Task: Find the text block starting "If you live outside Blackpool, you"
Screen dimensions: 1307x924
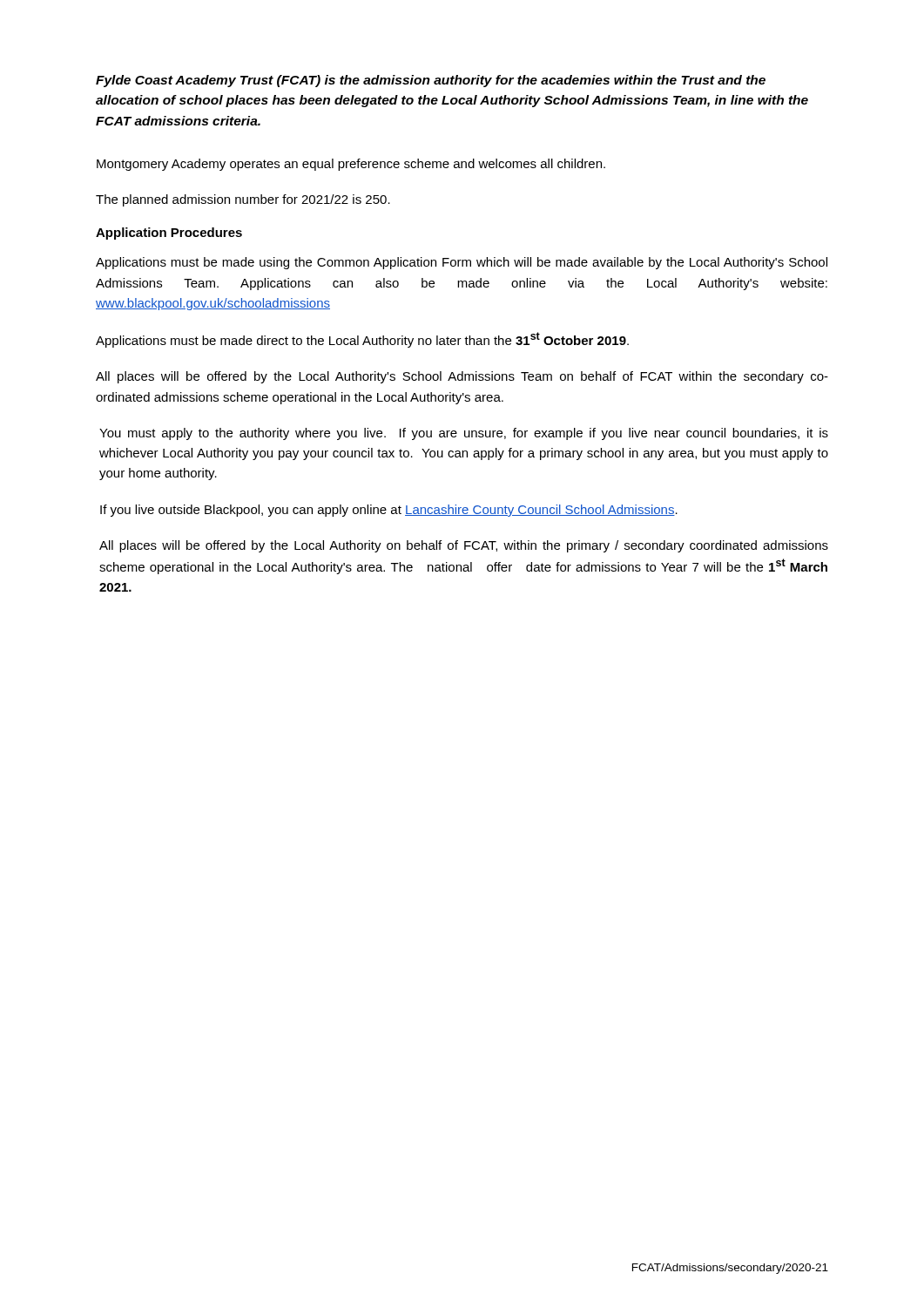Action: [389, 509]
